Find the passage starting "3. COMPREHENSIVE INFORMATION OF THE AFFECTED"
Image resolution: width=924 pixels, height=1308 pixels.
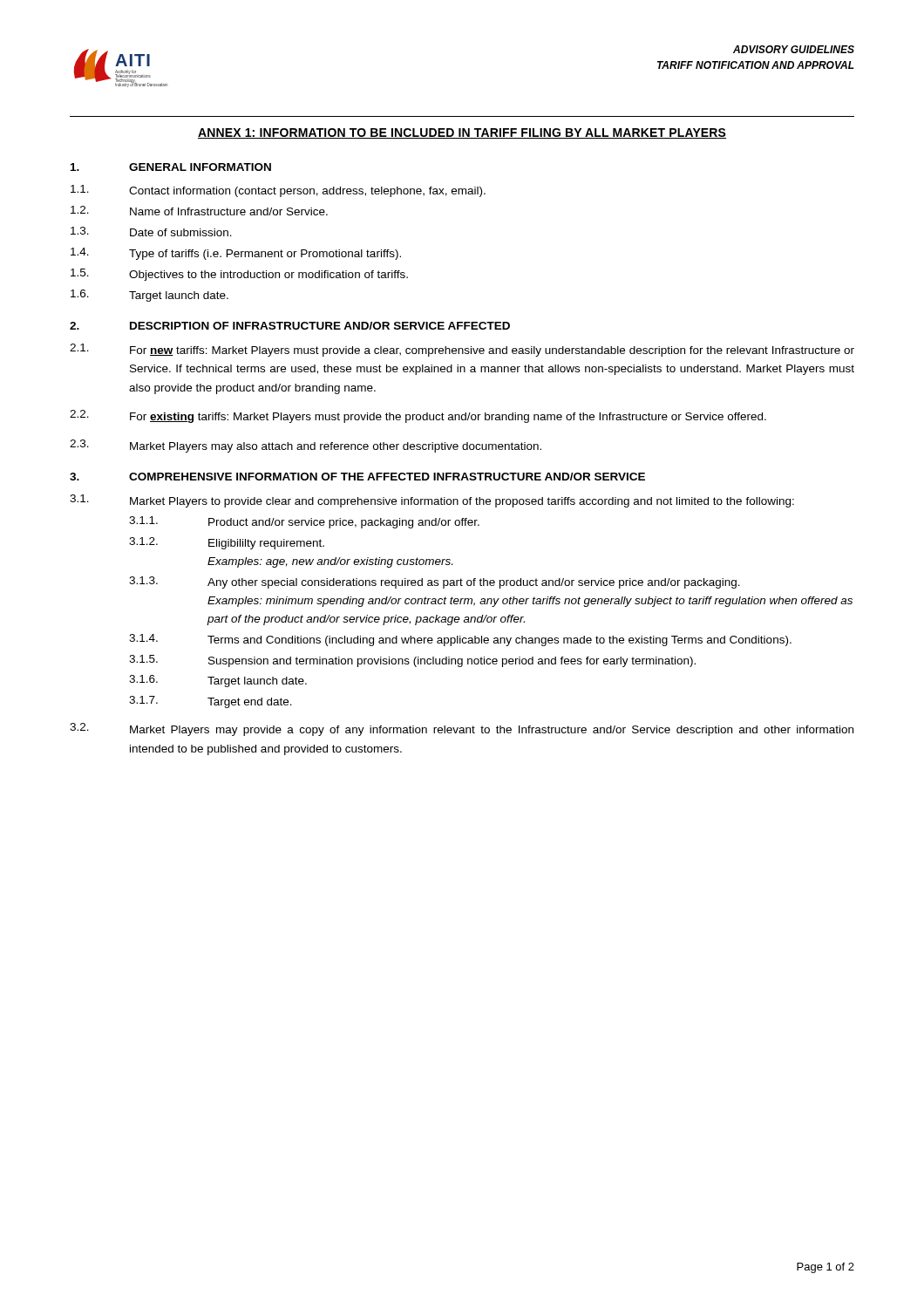[358, 476]
